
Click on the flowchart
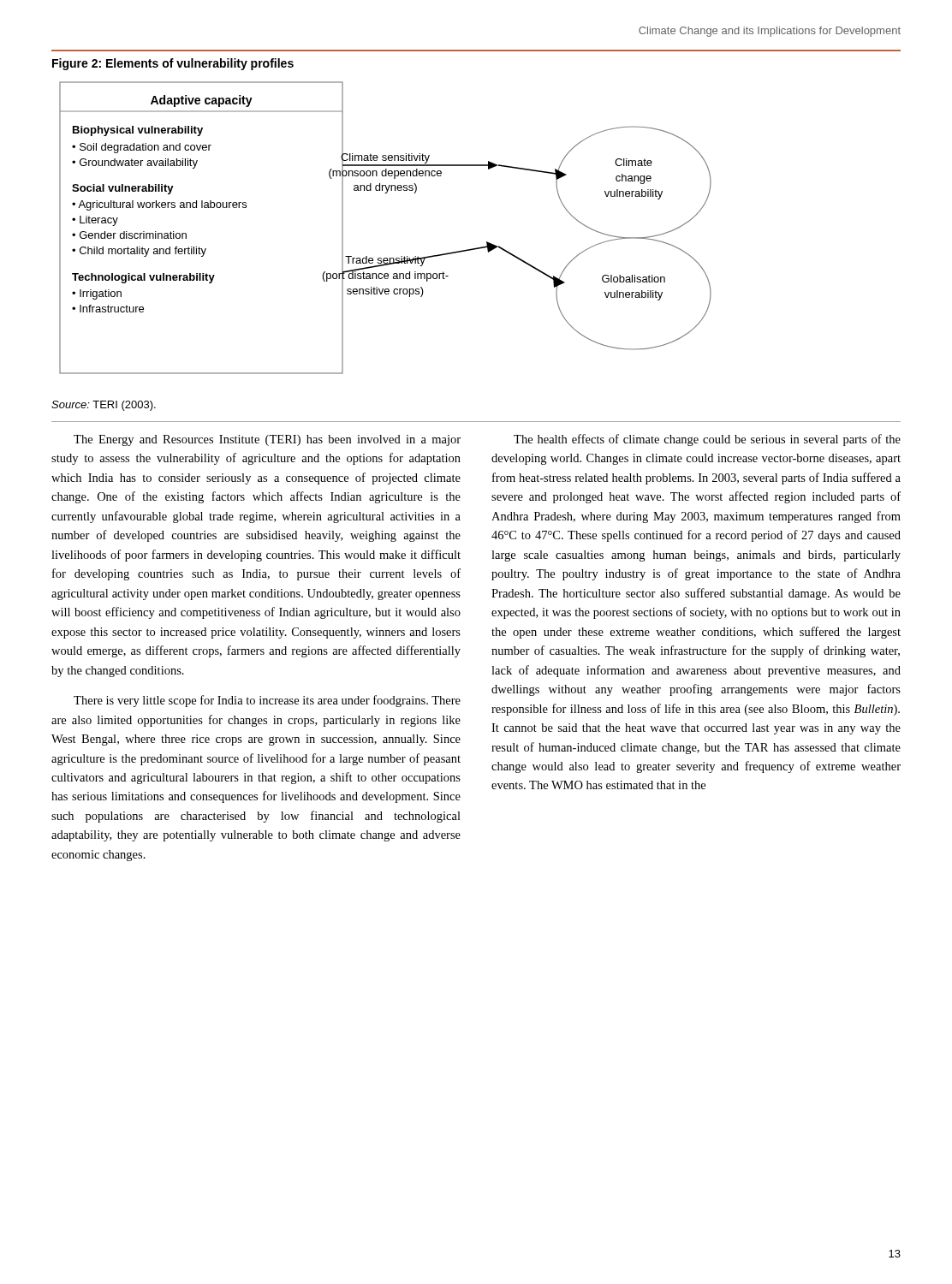click(x=476, y=238)
